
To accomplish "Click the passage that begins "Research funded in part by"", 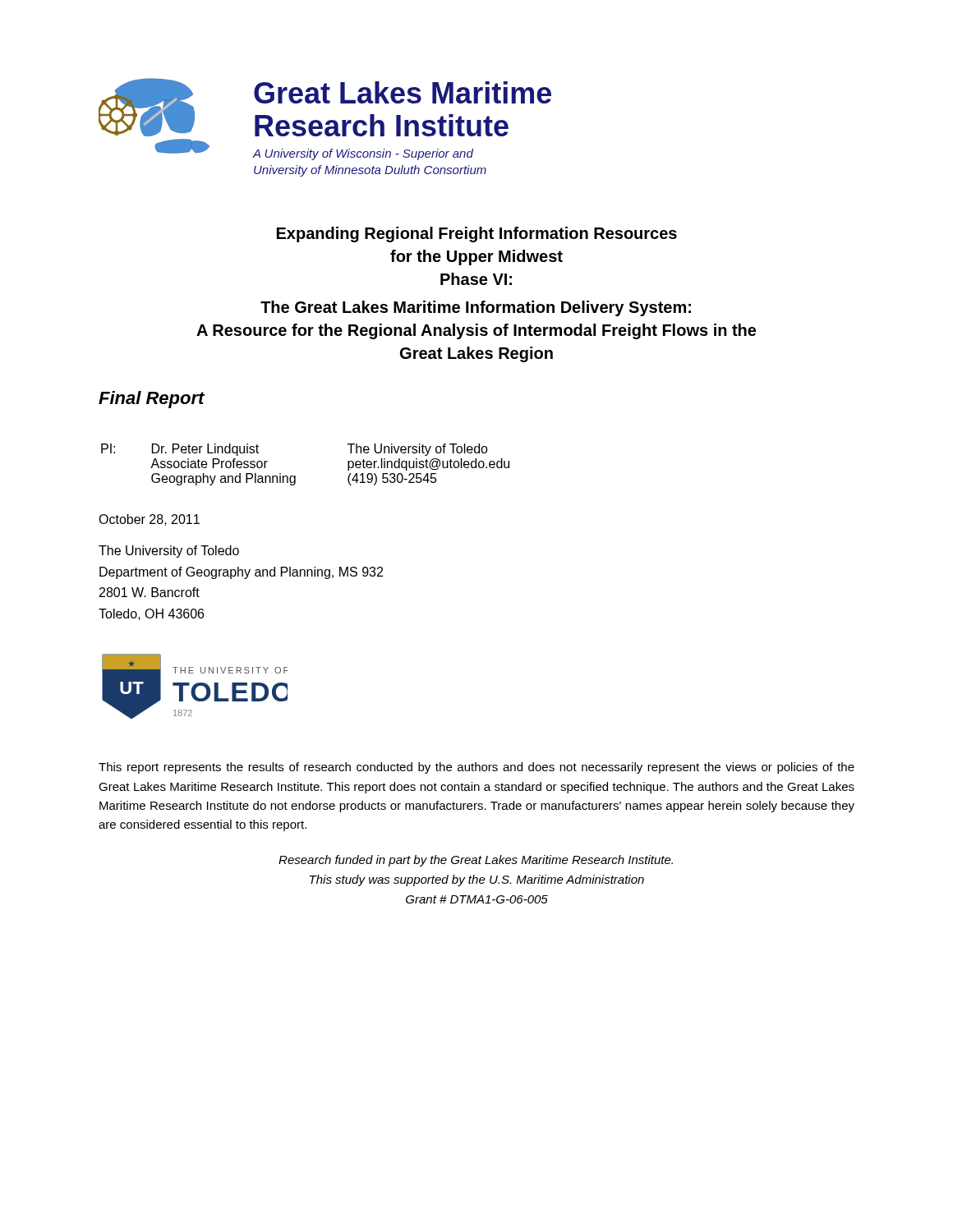I will coord(476,880).
